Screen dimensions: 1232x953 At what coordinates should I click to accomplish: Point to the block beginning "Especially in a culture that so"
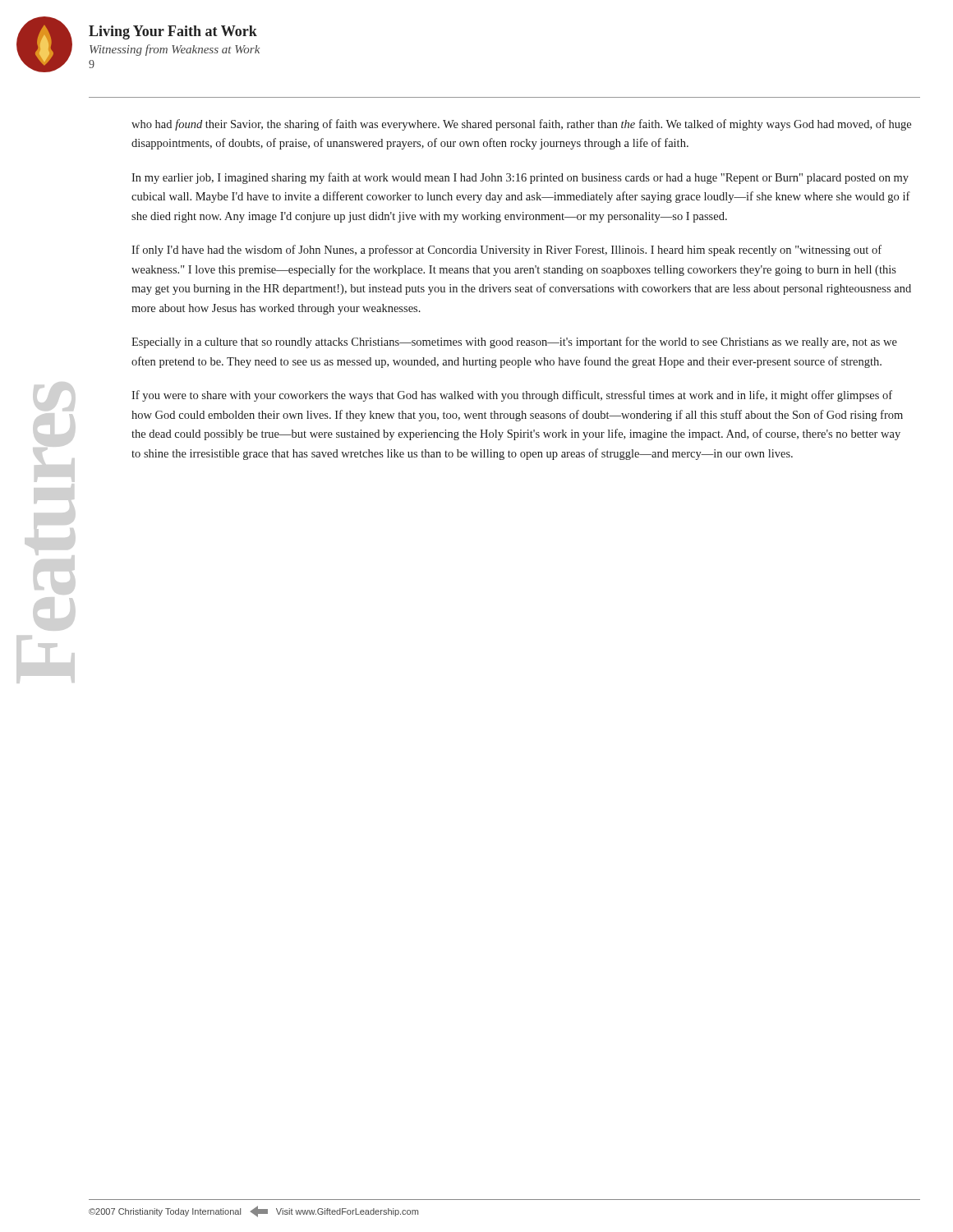click(x=522, y=352)
